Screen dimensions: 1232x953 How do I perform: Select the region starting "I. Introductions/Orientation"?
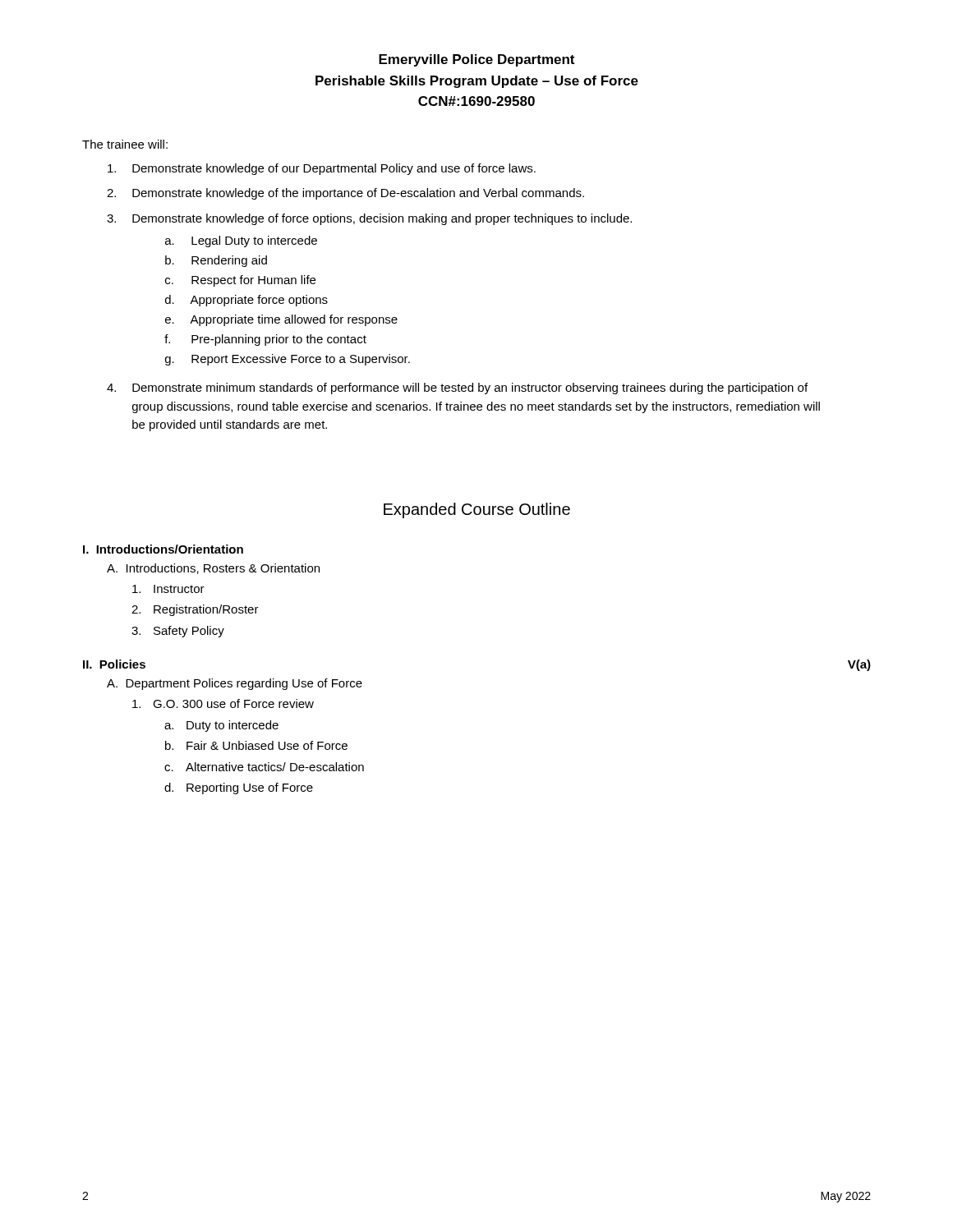(163, 549)
